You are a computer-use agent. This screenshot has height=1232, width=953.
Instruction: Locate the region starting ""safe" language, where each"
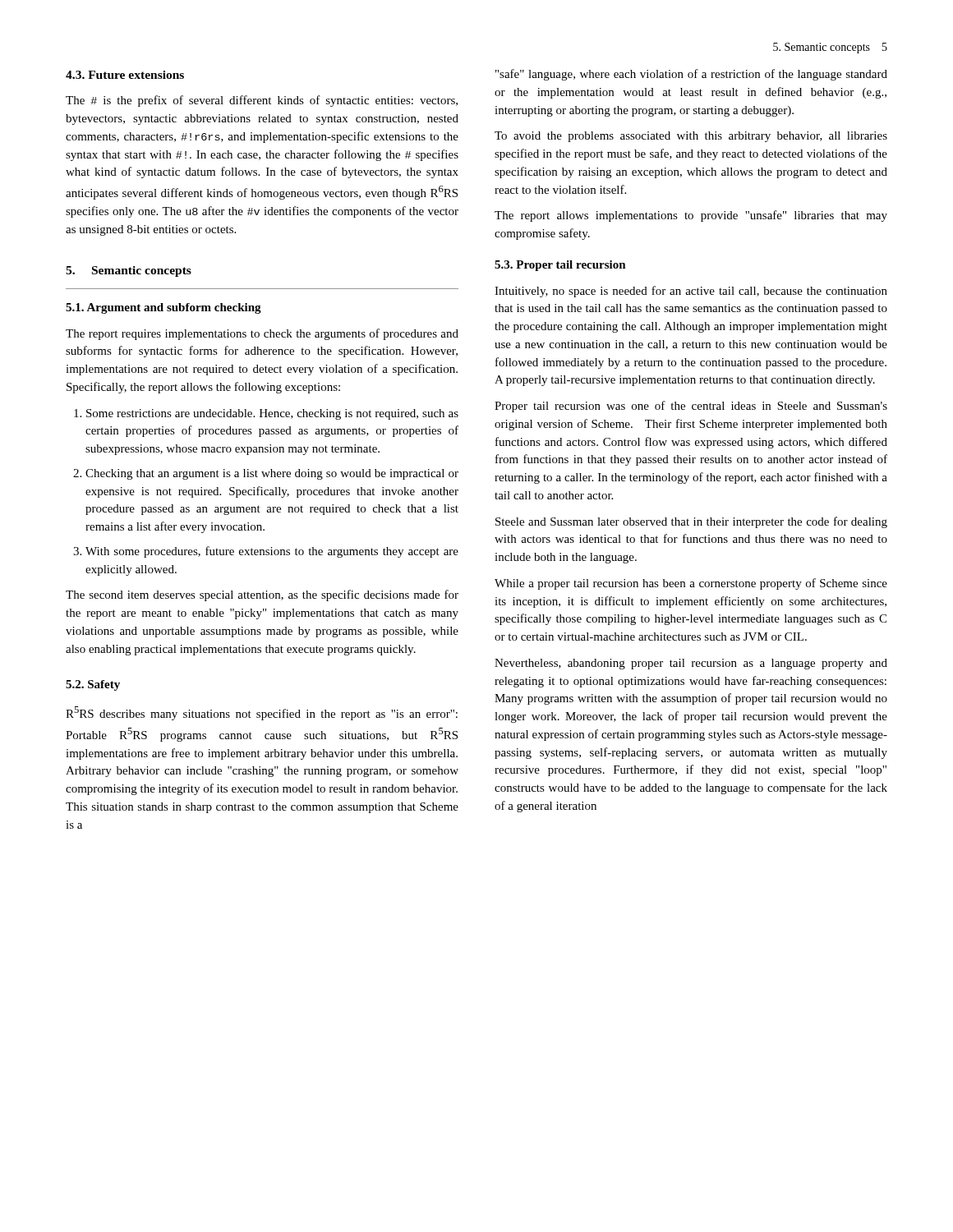pos(691,154)
